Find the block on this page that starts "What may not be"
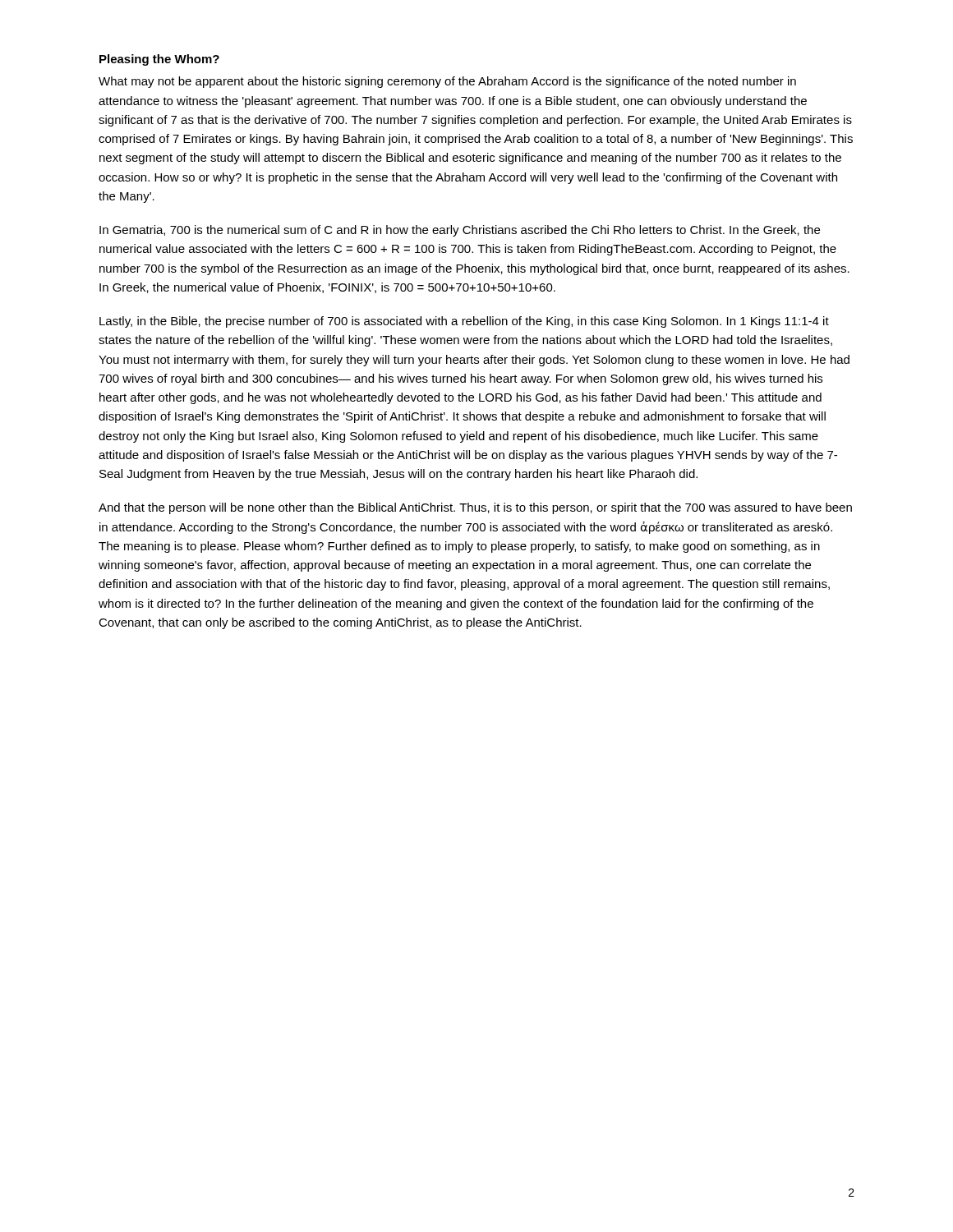This screenshot has height=1232, width=953. (x=476, y=138)
